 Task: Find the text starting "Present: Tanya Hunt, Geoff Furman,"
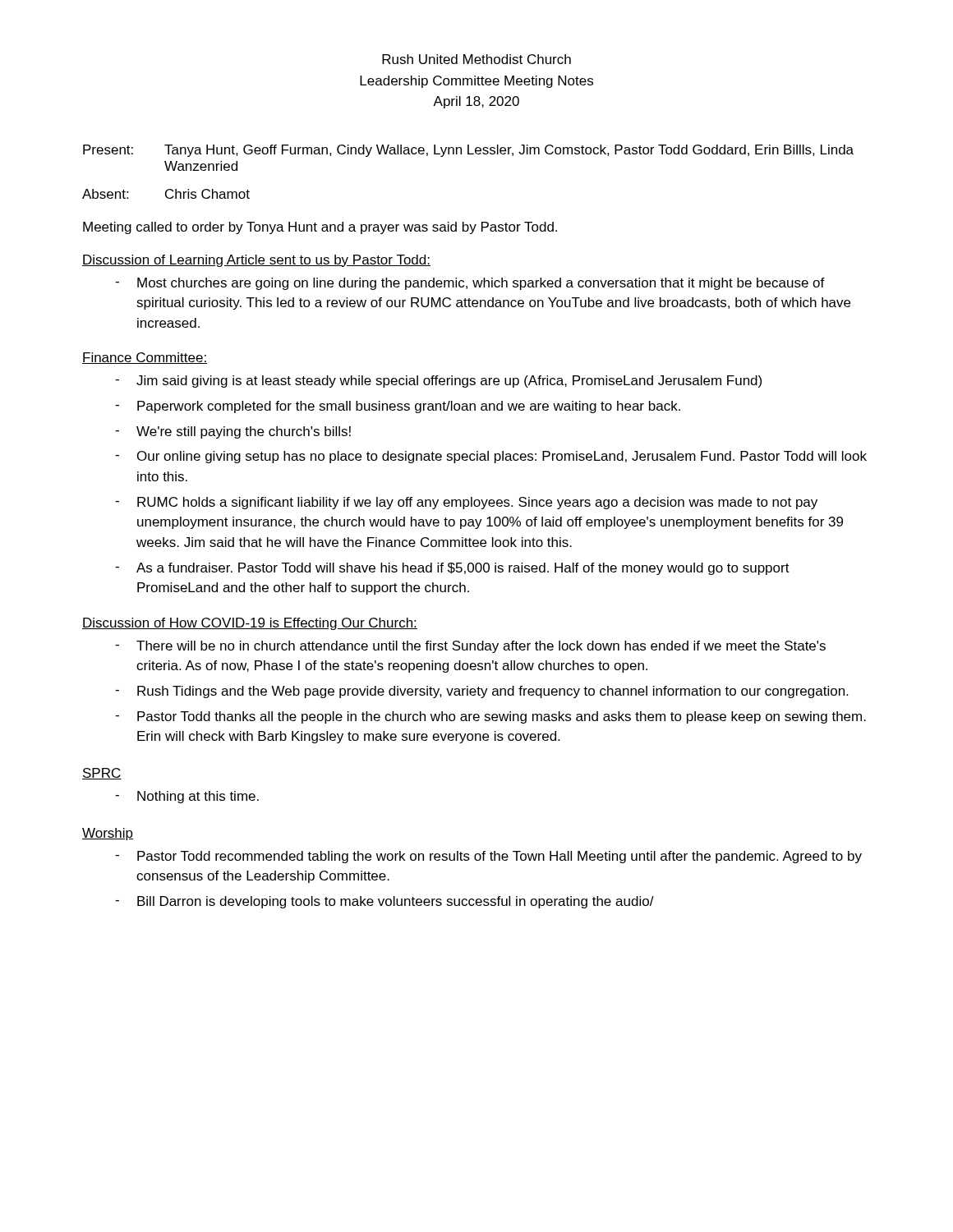(476, 158)
